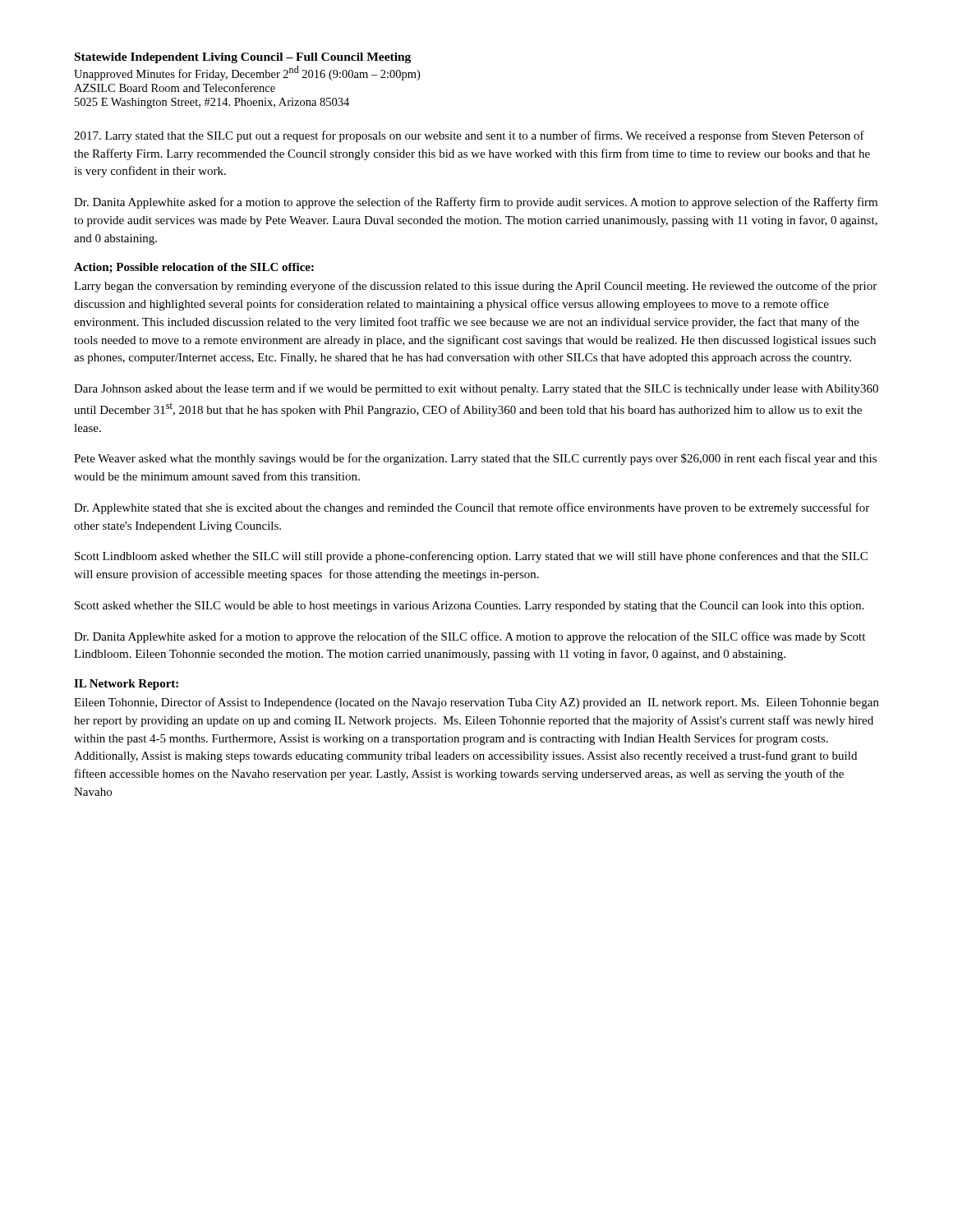Find the block on this page that starts "Scott Lindbloom asked whether the SILC"

coord(471,565)
